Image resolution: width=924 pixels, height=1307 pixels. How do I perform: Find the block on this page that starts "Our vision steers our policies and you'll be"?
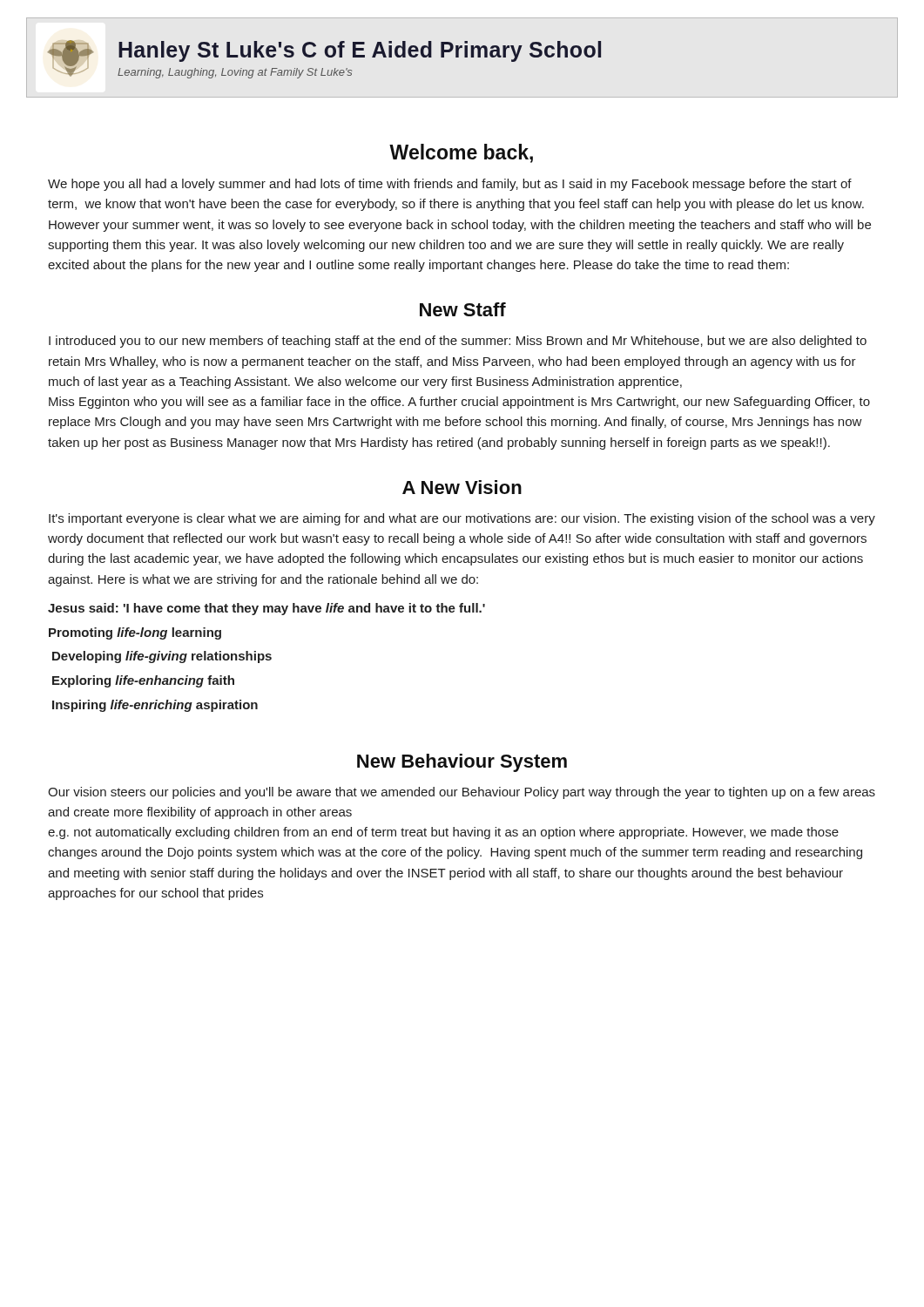coord(462,842)
